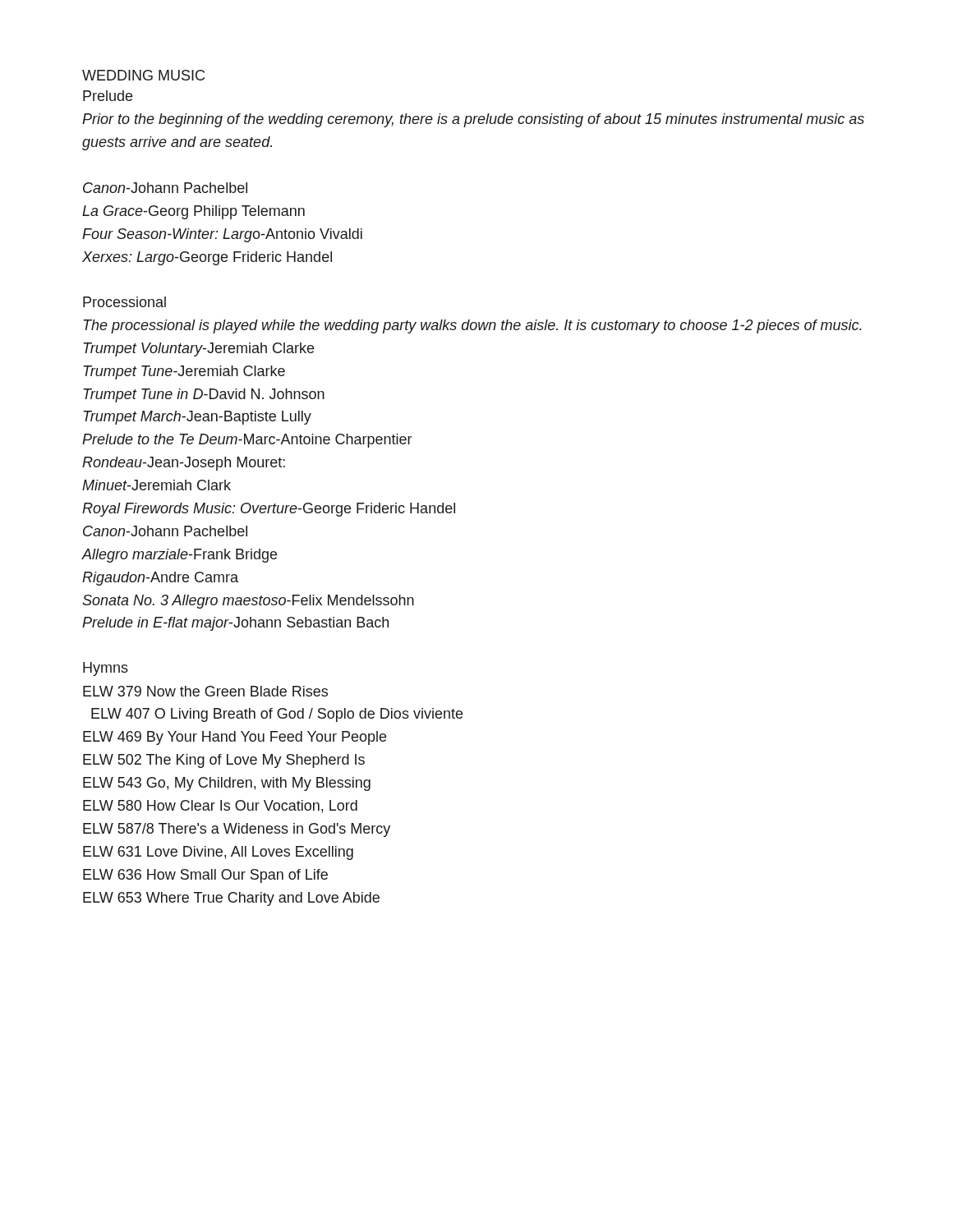Click on the text starting "ELW 631 Love Divine, All Loves Excelling"

tap(218, 852)
